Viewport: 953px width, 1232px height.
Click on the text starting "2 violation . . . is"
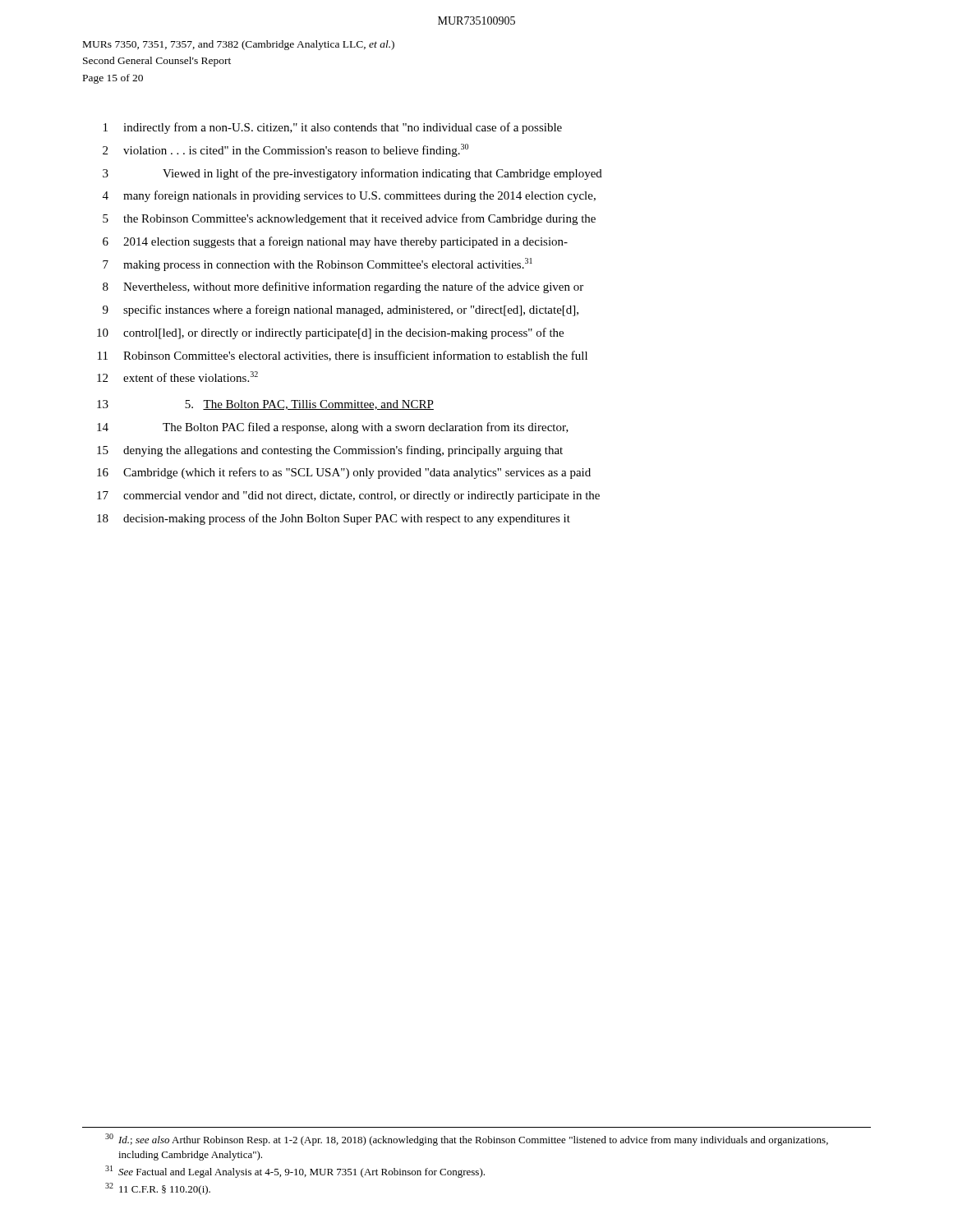pos(476,151)
